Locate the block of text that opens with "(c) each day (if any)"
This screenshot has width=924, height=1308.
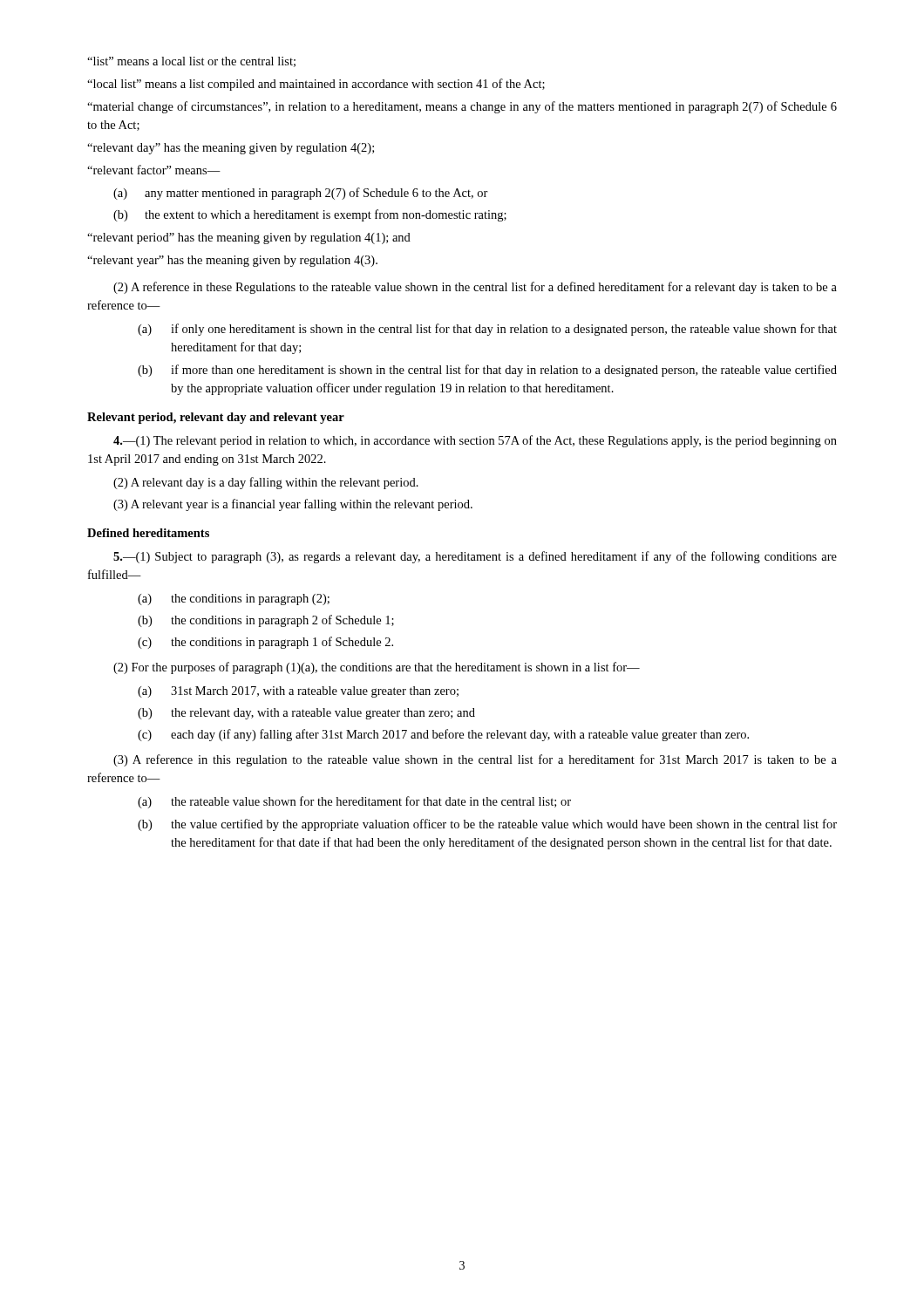point(444,735)
